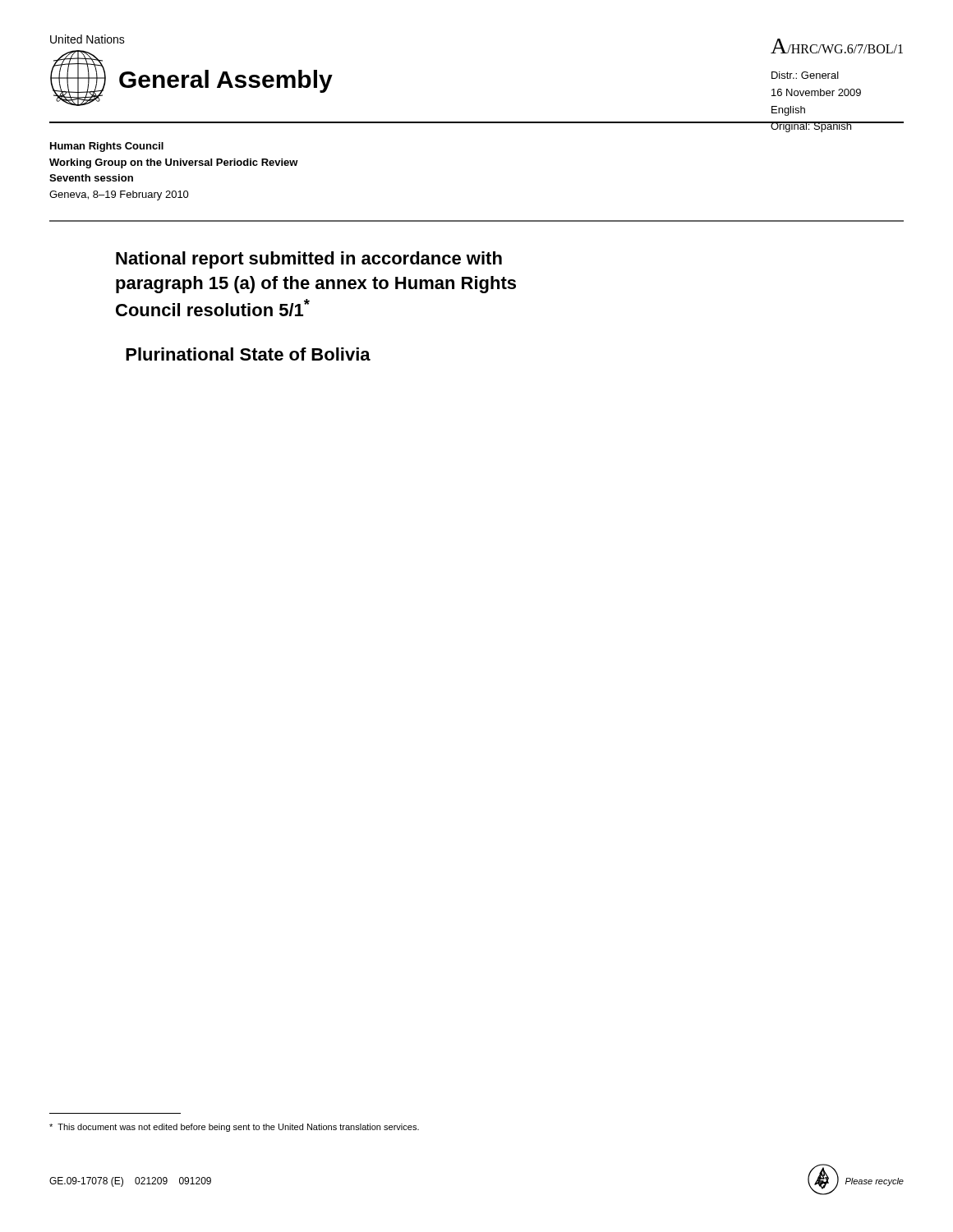Locate the text block starting "Plurinational State of Bolivia"

243,355
